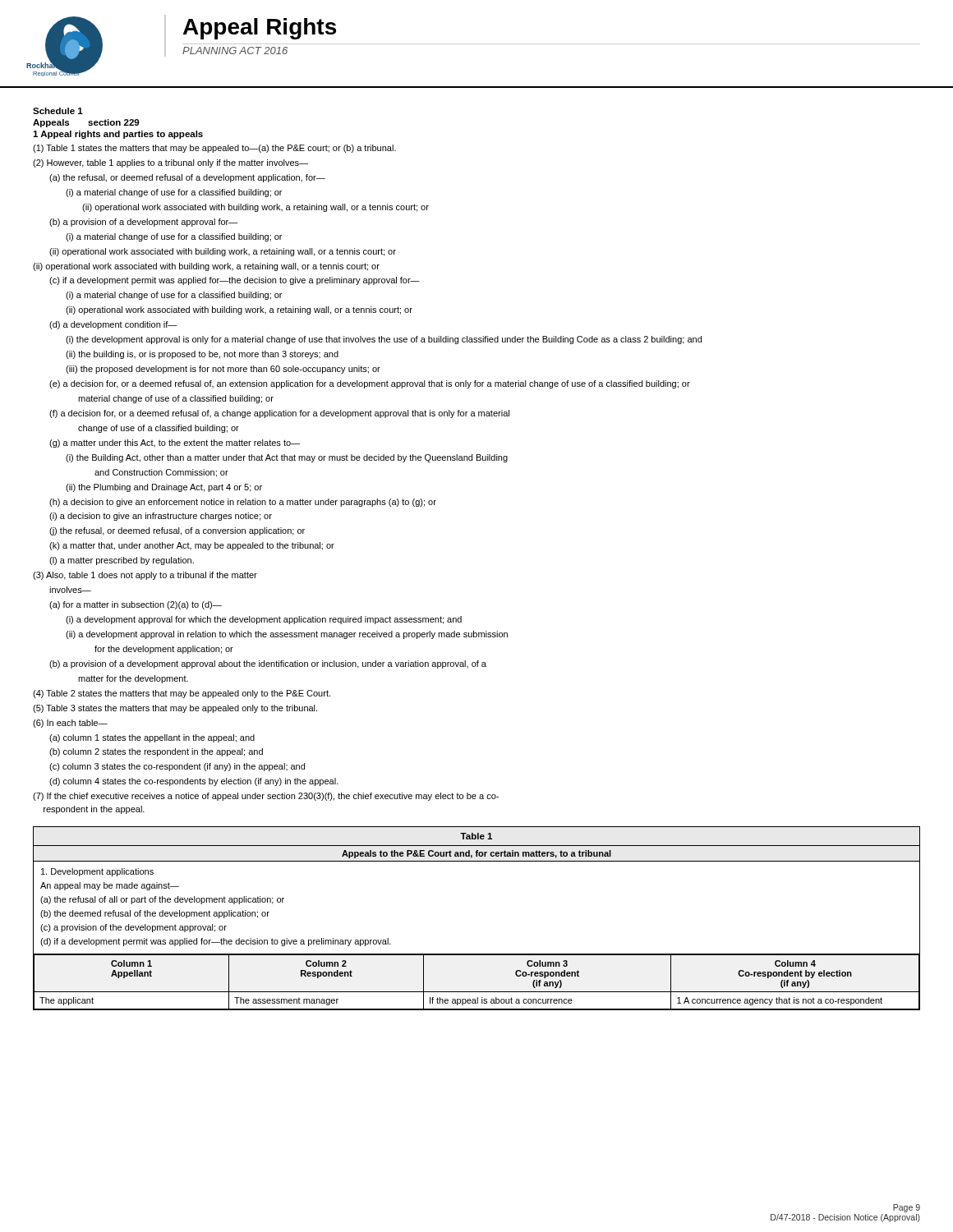Click on the text starting "(ii) the Plumbing and"
The height and width of the screenshot is (1232, 953).
click(164, 487)
